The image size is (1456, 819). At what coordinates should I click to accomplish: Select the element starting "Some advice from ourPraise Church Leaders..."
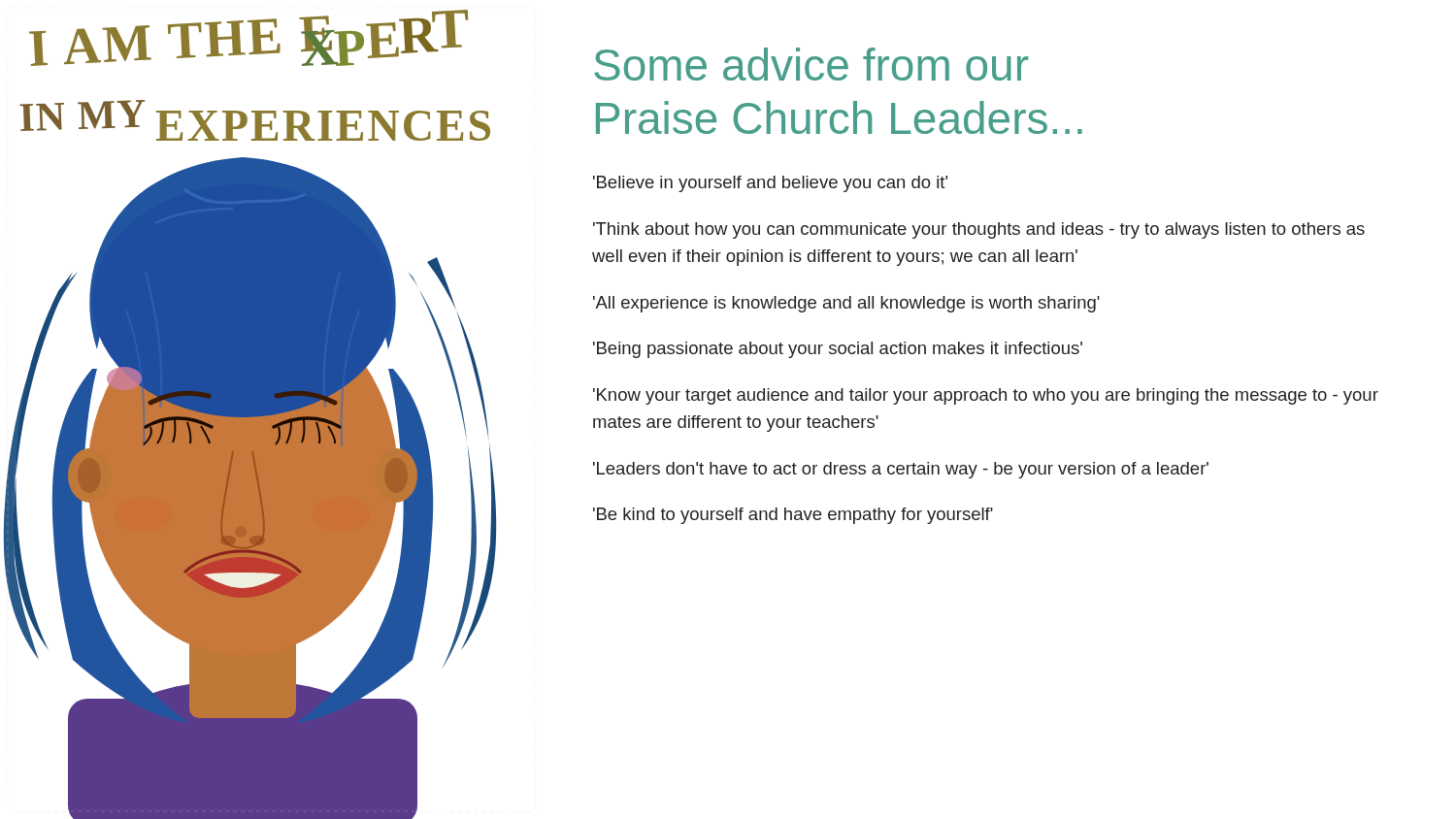coord(839,92)
